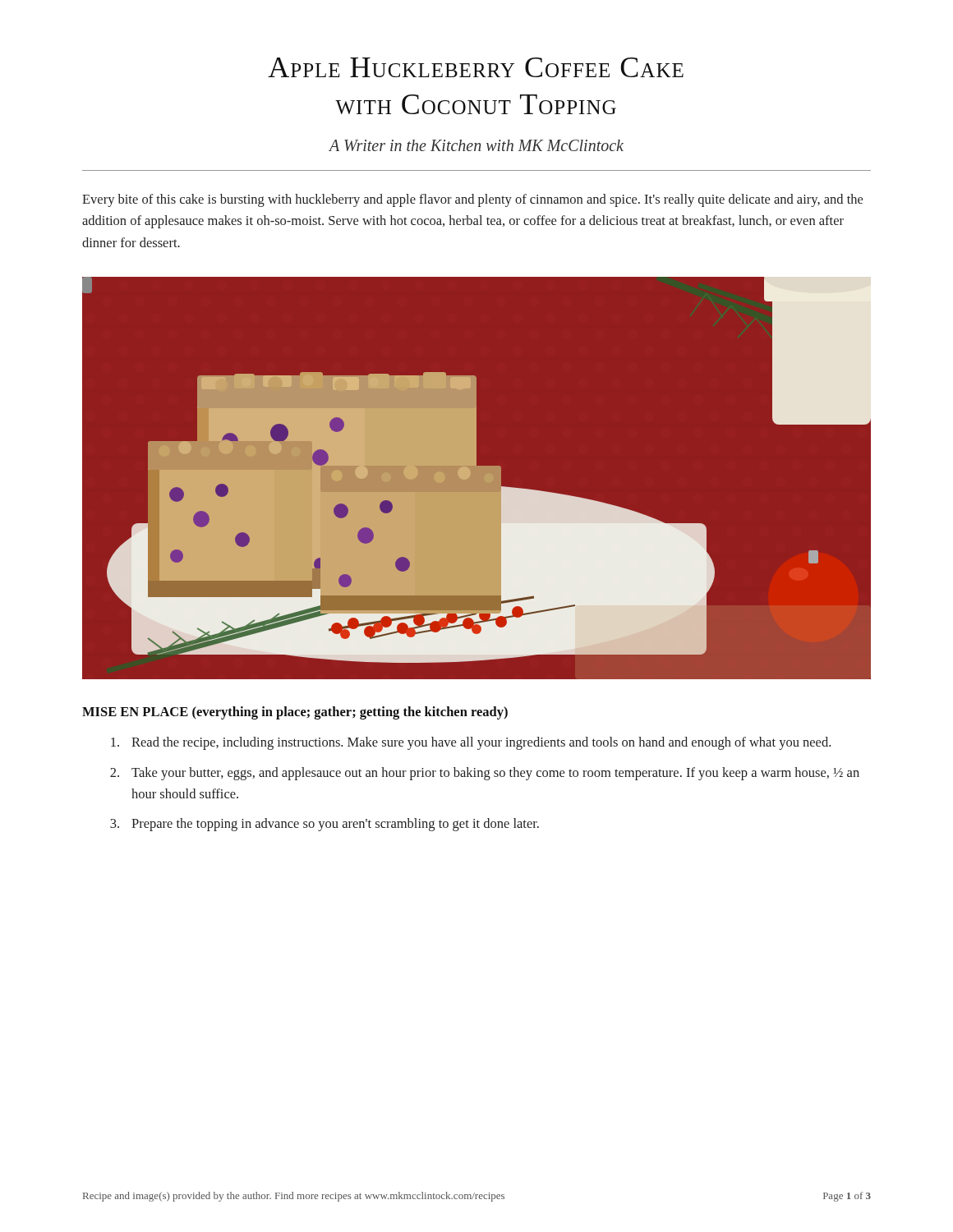This screenshot has height=1232, width=953.
Task: Select the block starting "Every bite of"
Action: click(x=476, y=221)
